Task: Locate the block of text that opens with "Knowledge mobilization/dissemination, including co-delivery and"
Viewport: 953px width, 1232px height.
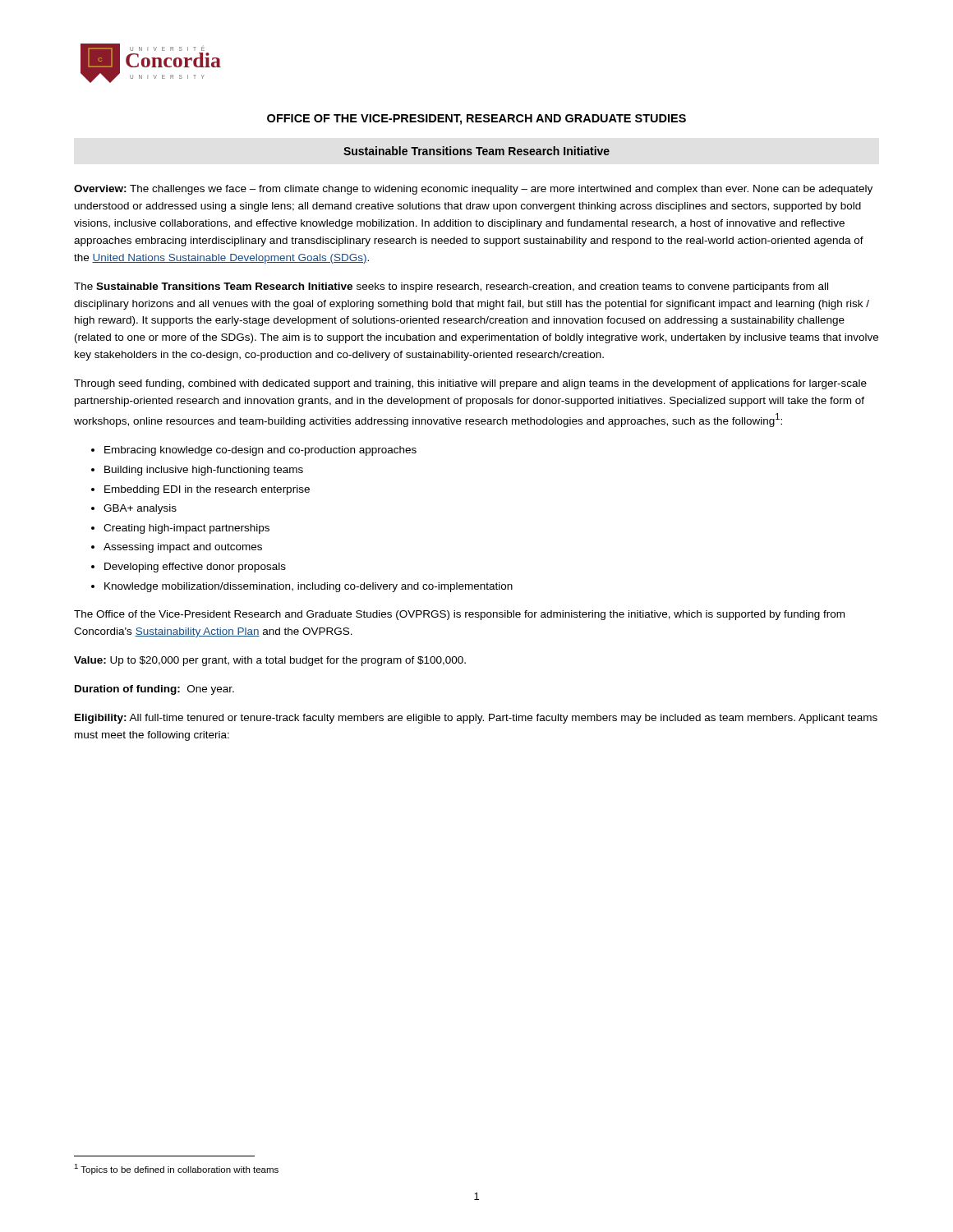Action: [308, 586]
